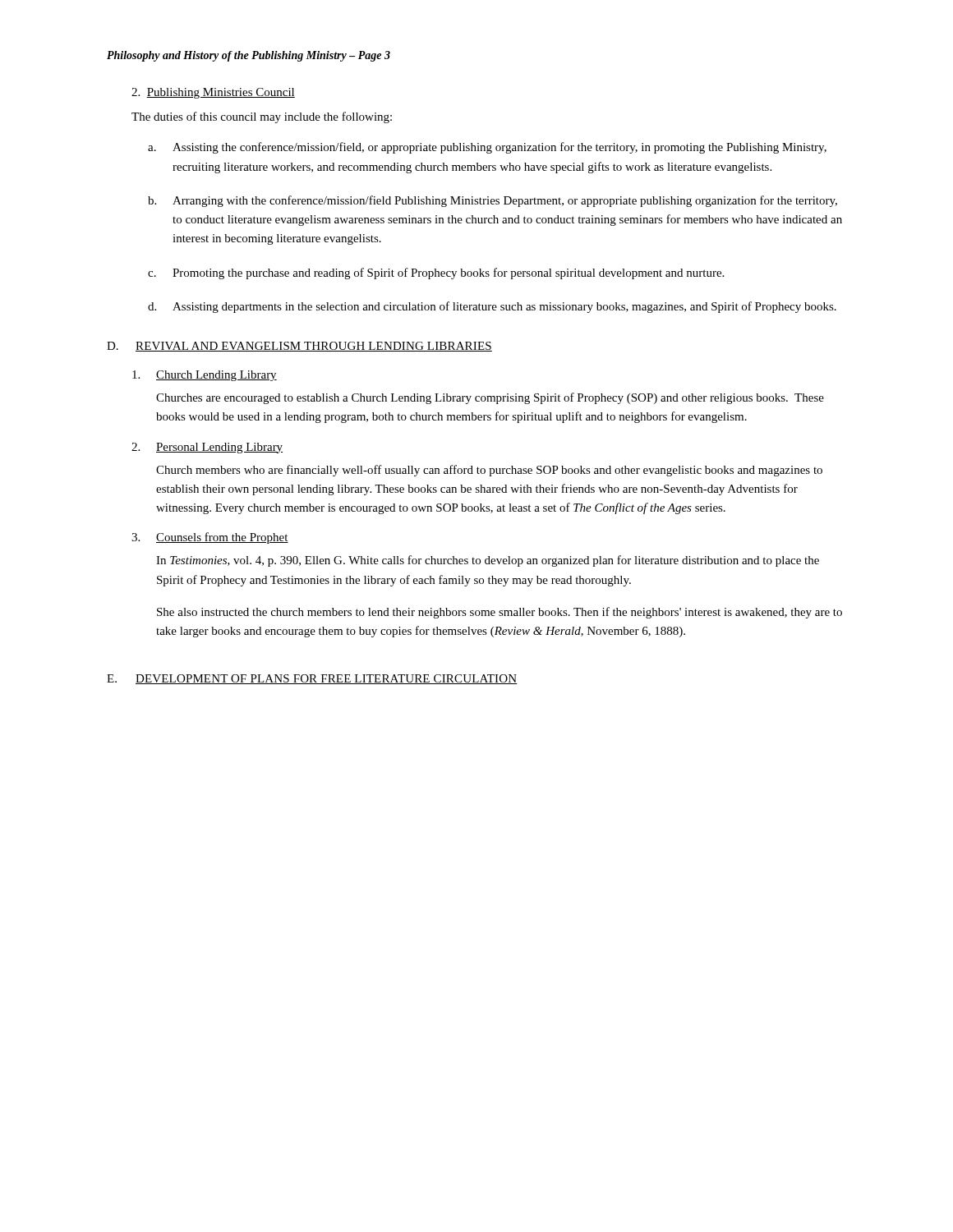The height and width of the screenshot is (1232, 953).
Task: Locate the list item that reads "c. Promoting the purchase and reading of Spirit"
Action: click(x=497, y=273)
